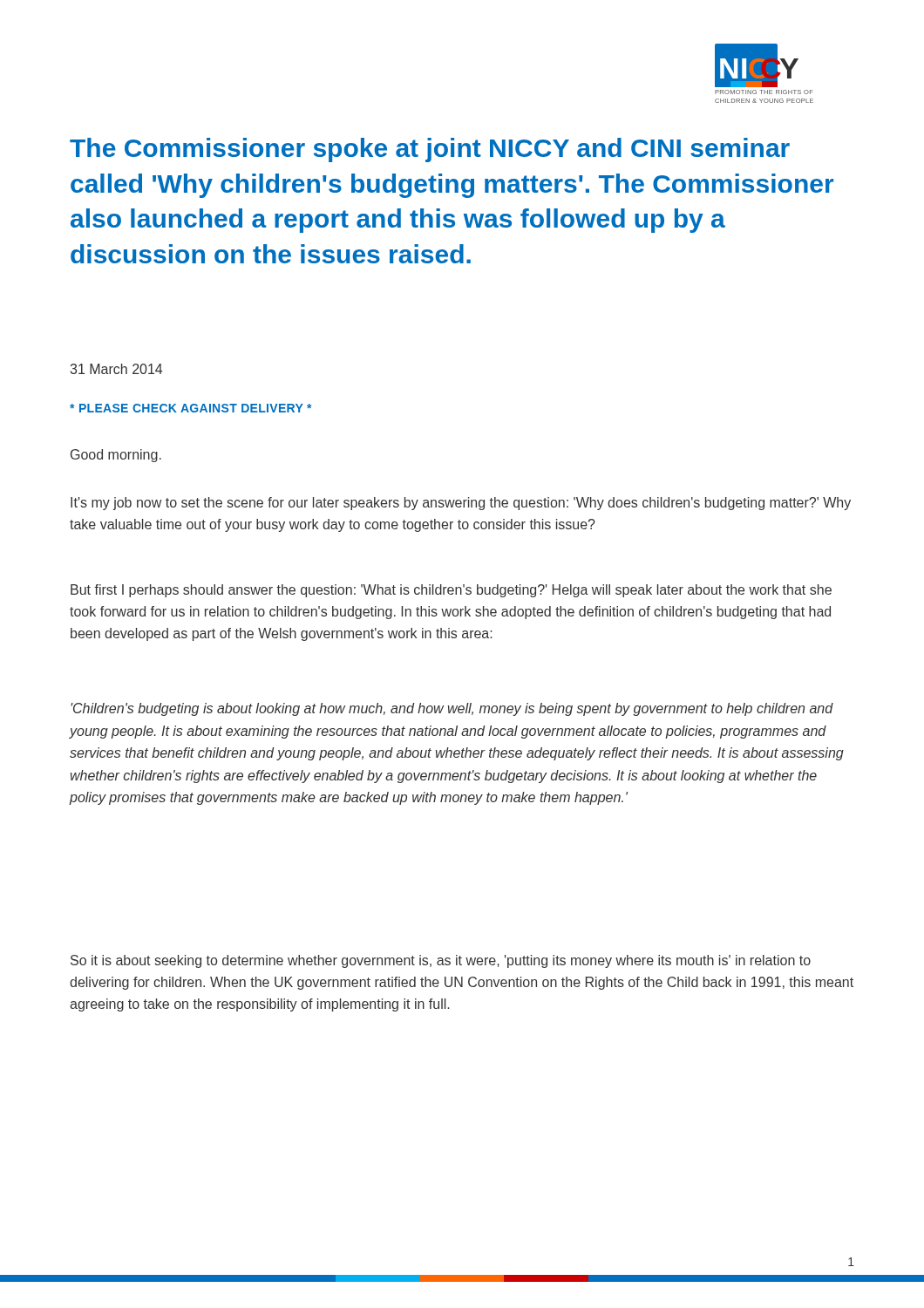Navigate to the element starting "But first I perhaps should answer the question:"

[462, 612]
